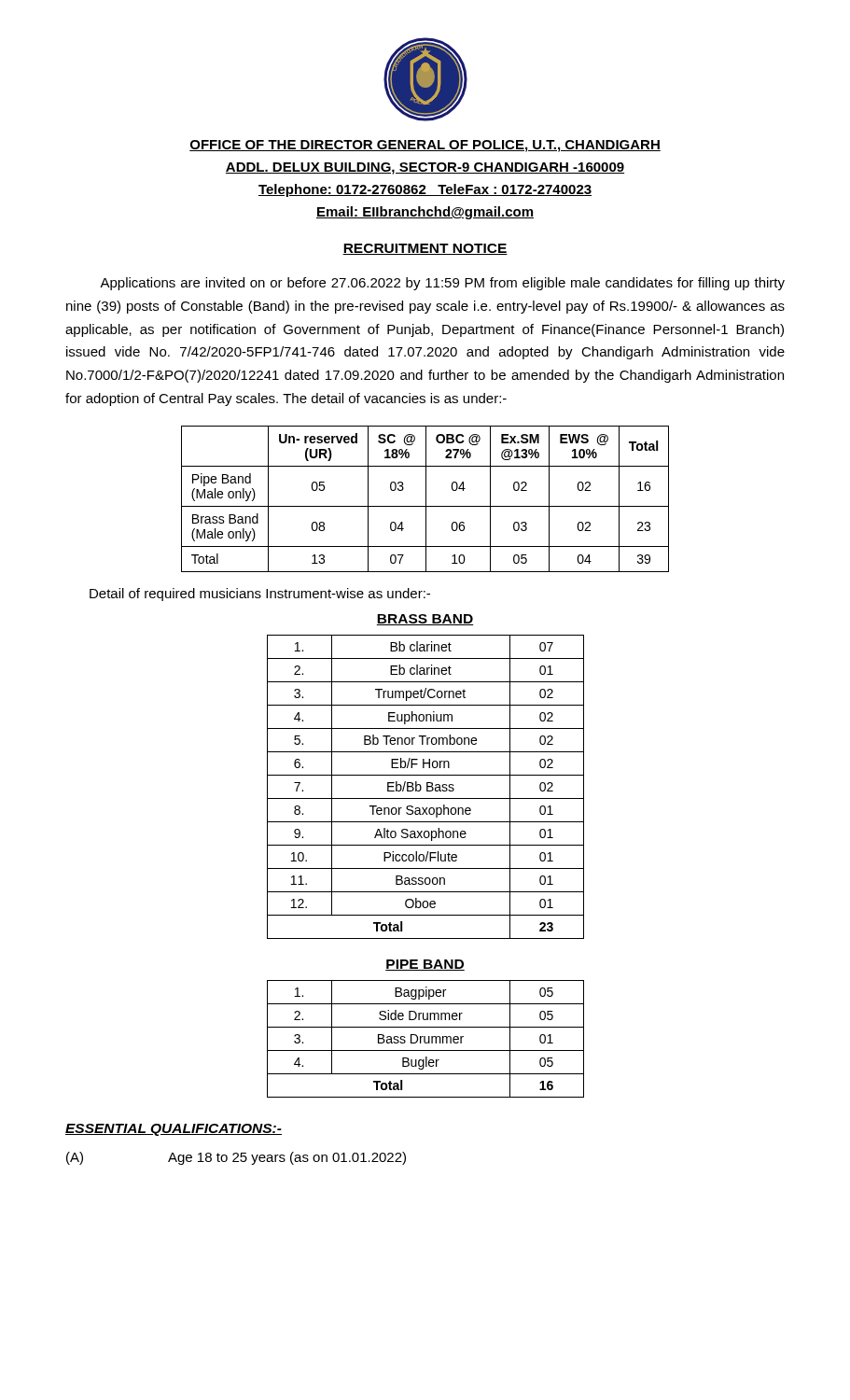Find the block starting "BRASS BAND"
850x1400 pixels.
(425, 618)
